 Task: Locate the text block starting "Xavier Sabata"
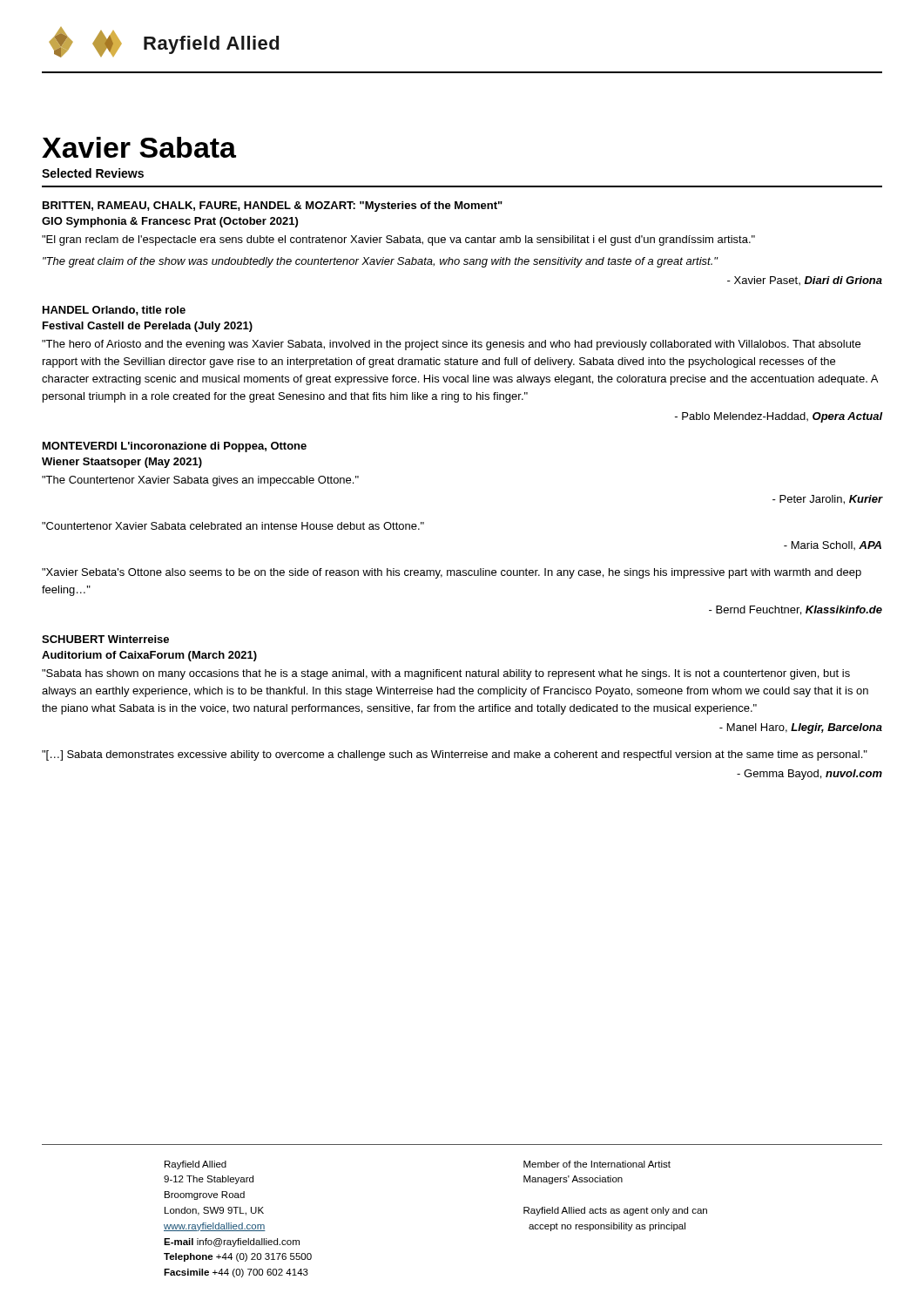139,147
